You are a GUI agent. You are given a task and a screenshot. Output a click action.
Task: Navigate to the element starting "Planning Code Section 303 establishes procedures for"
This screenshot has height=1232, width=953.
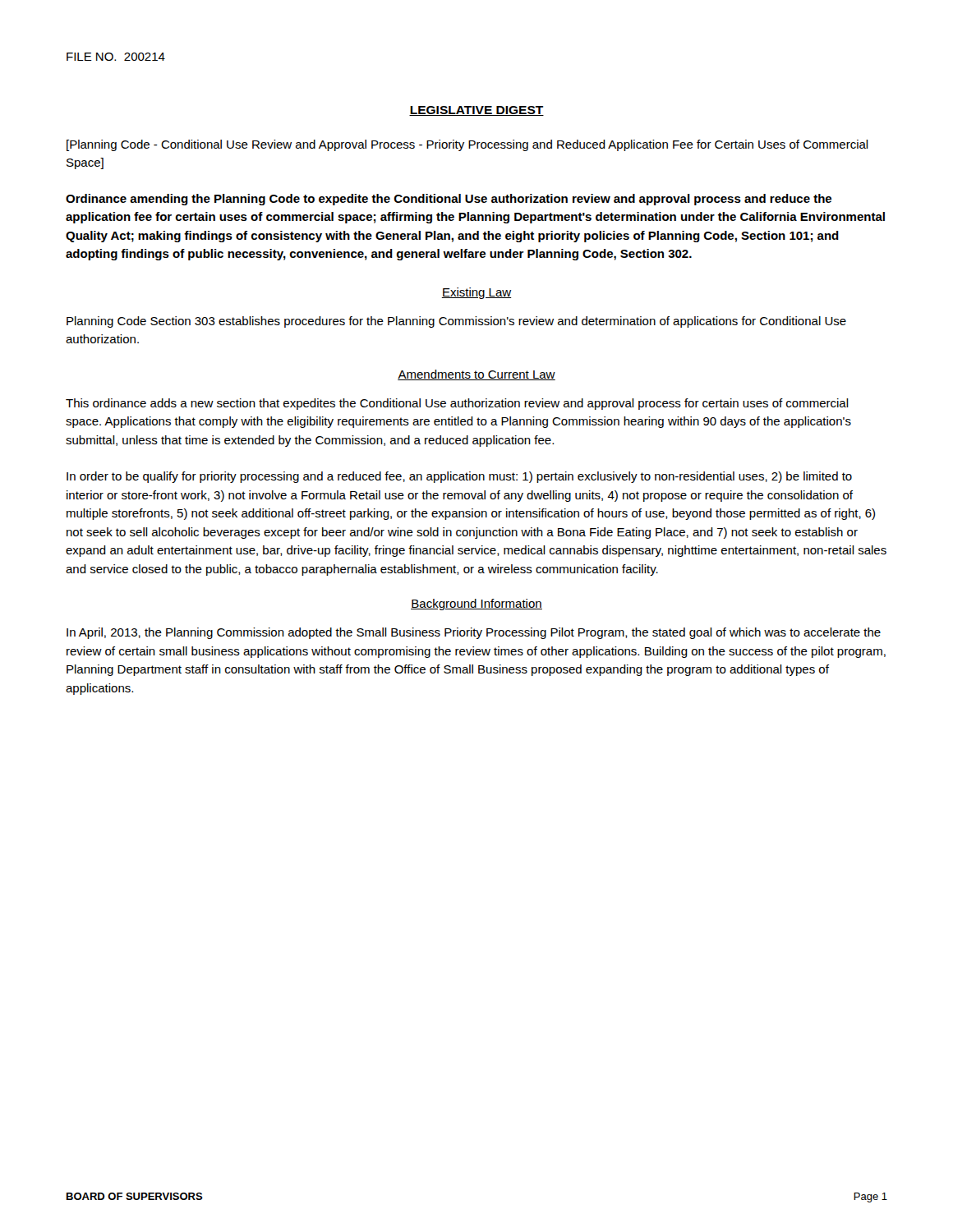(x=456, y=330)
